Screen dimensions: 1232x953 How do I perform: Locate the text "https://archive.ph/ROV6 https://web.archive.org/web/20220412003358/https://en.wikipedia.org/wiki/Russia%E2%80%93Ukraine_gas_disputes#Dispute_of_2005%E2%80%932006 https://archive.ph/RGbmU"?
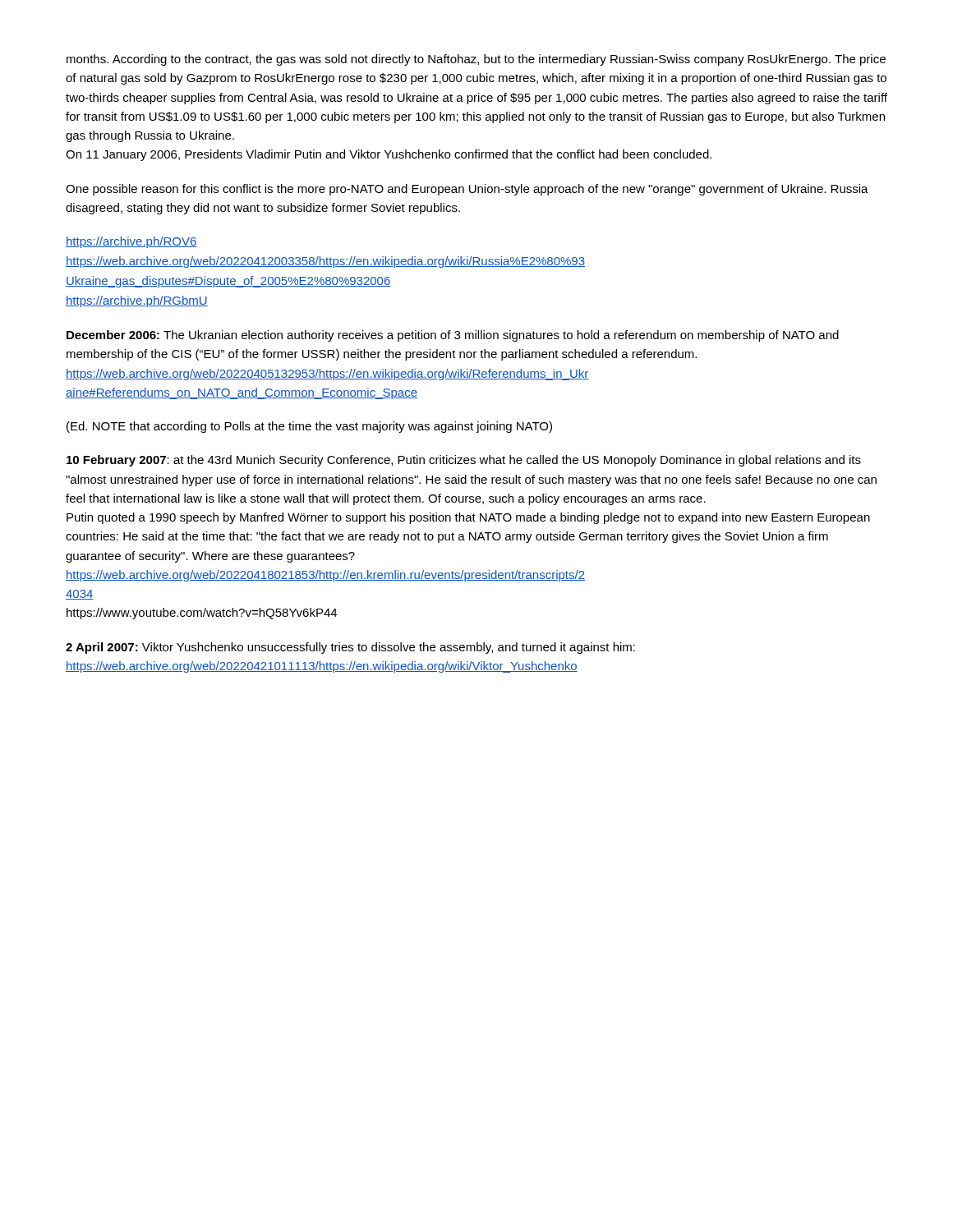pos(325,271)
